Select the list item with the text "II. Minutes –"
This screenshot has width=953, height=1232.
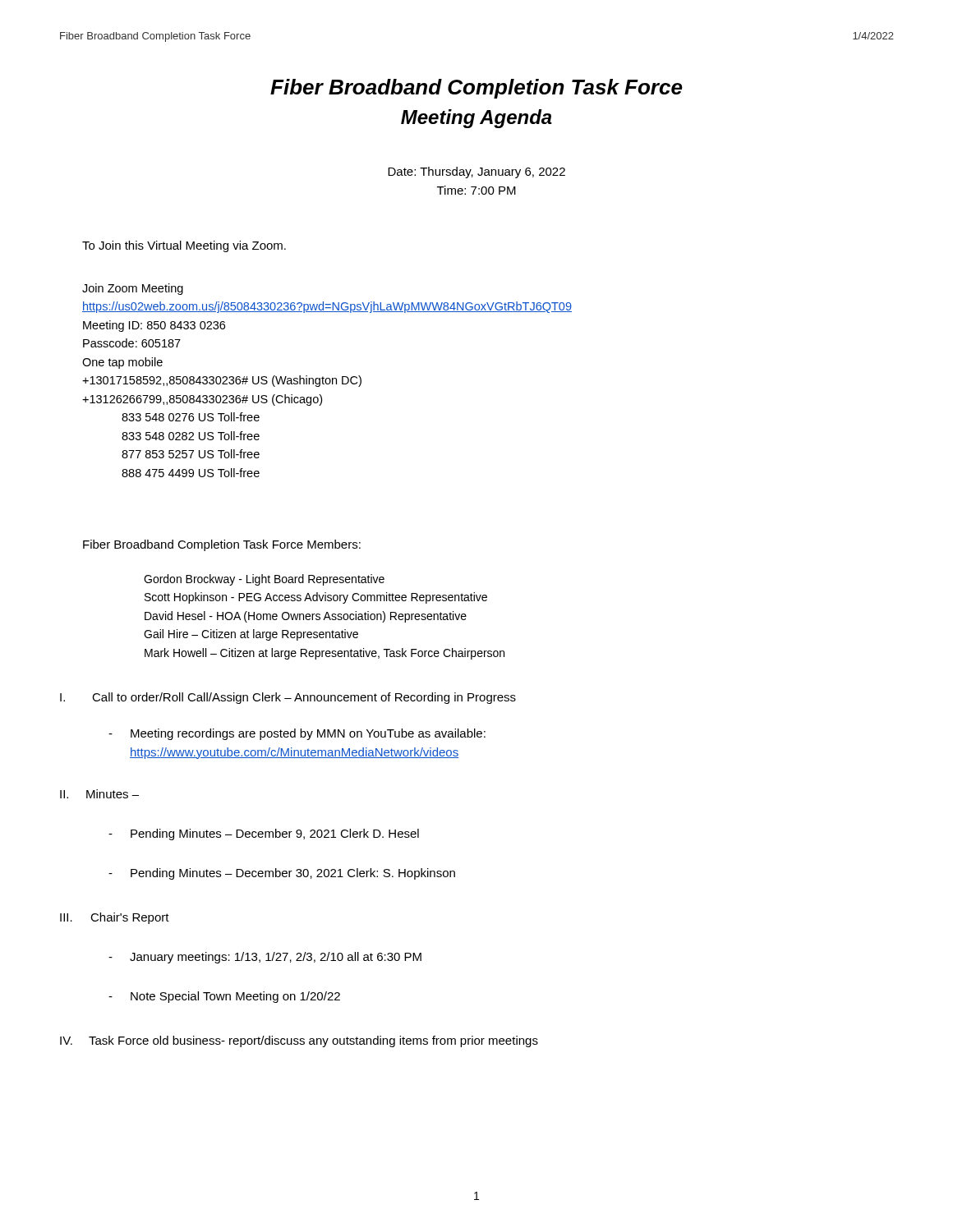(x=99, y=794)
